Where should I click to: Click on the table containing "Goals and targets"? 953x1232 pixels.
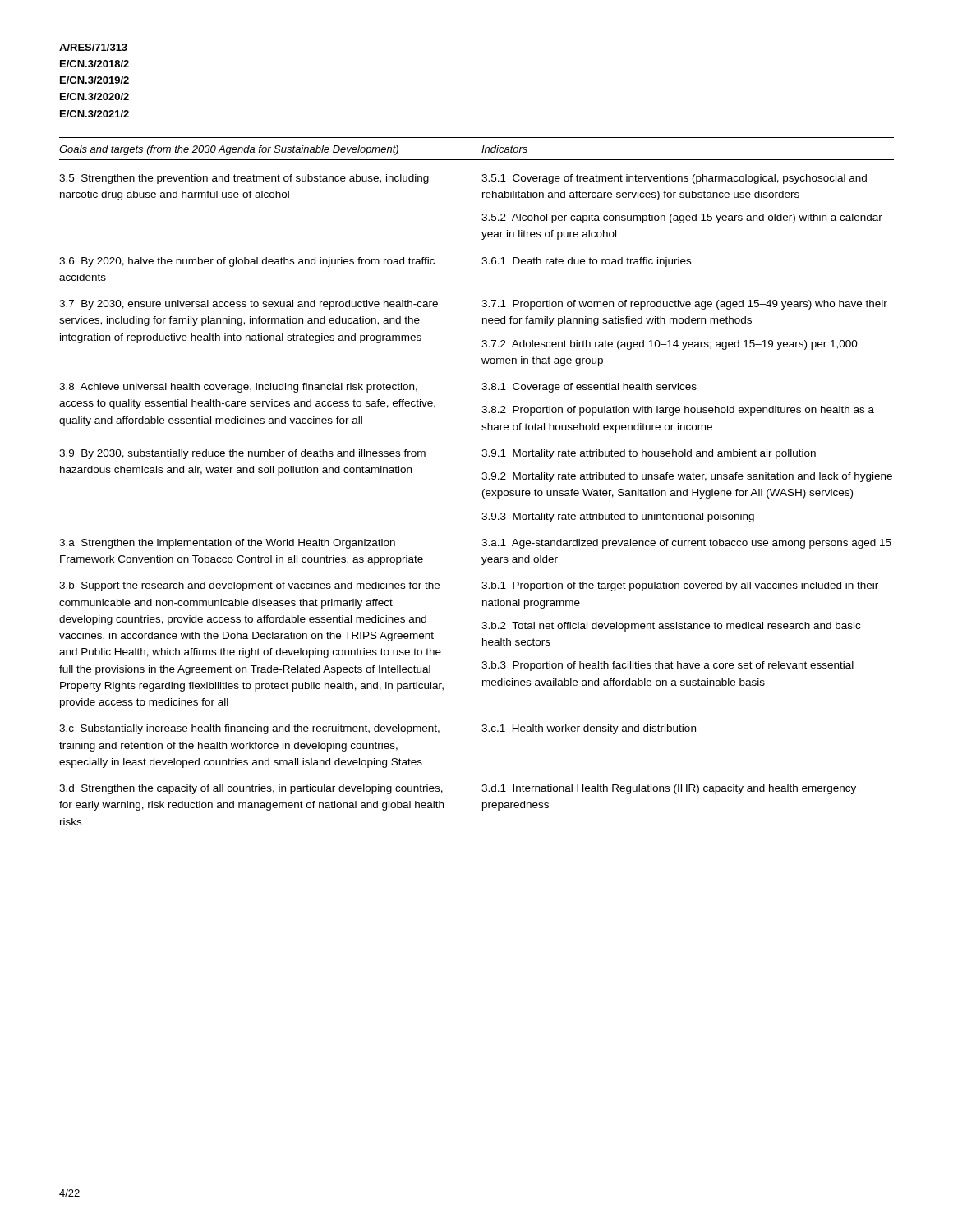(x=476, y=484)
